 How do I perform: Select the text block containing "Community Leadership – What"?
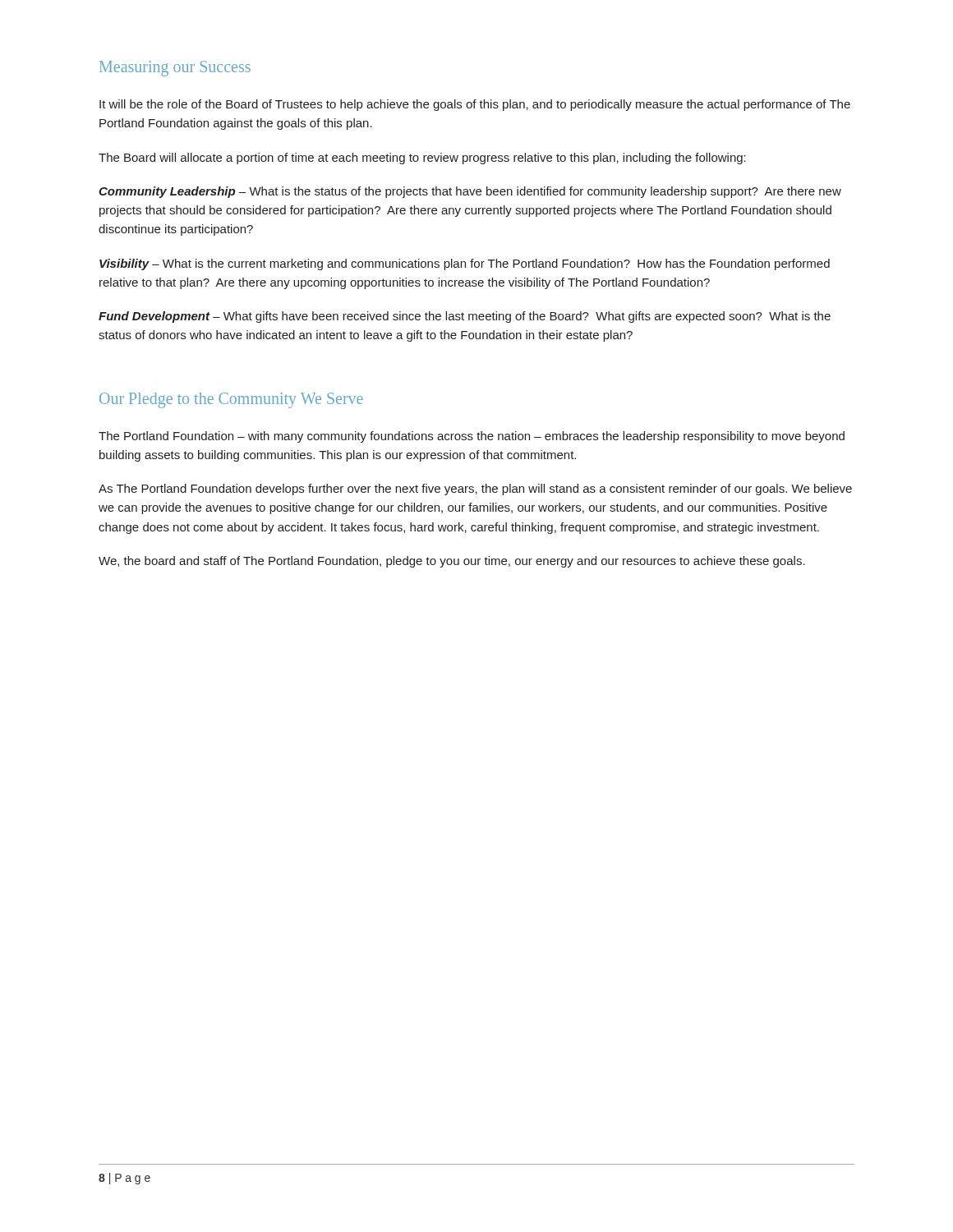(x=476, y=210)
